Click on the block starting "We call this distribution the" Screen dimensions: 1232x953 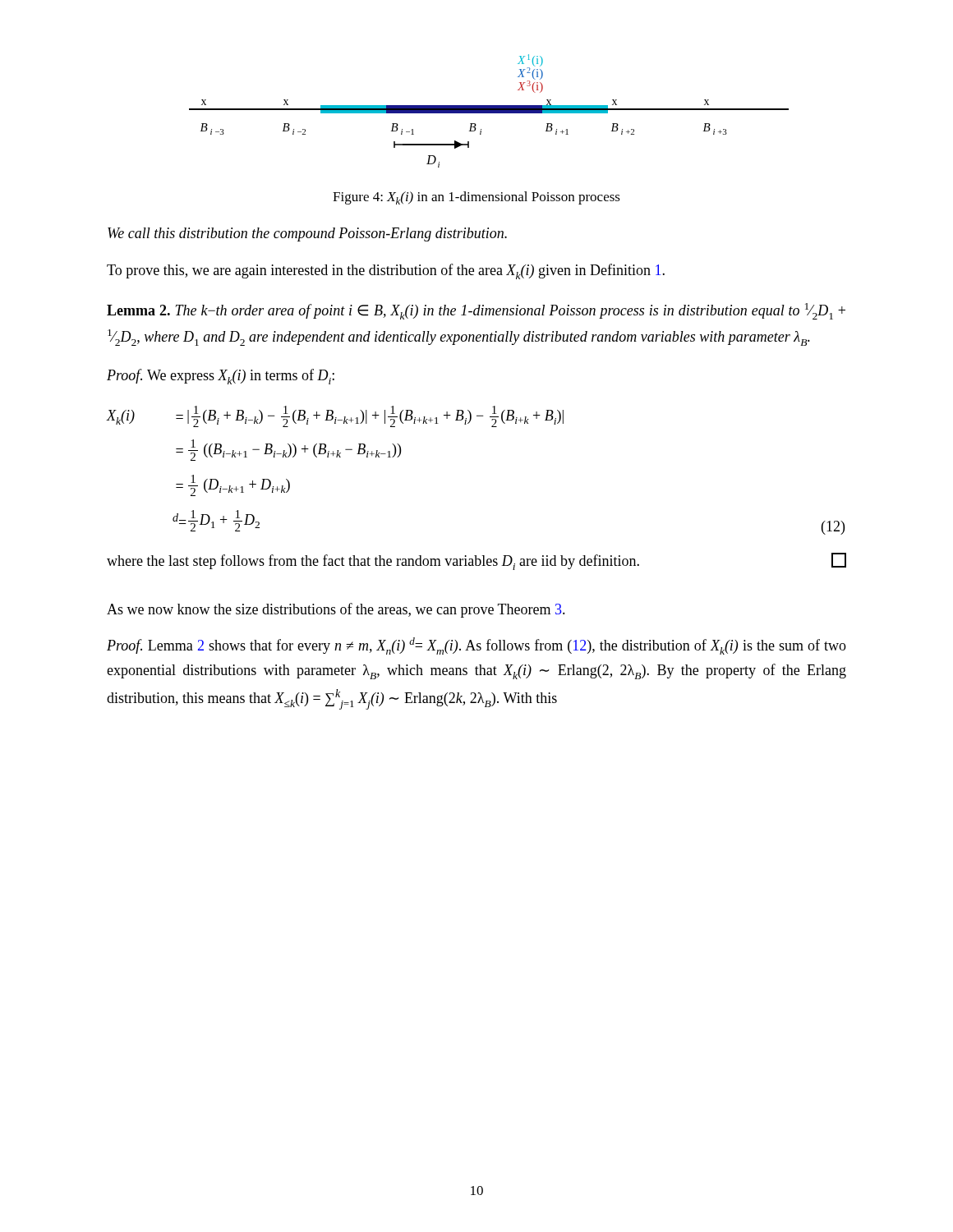point(307,234)
